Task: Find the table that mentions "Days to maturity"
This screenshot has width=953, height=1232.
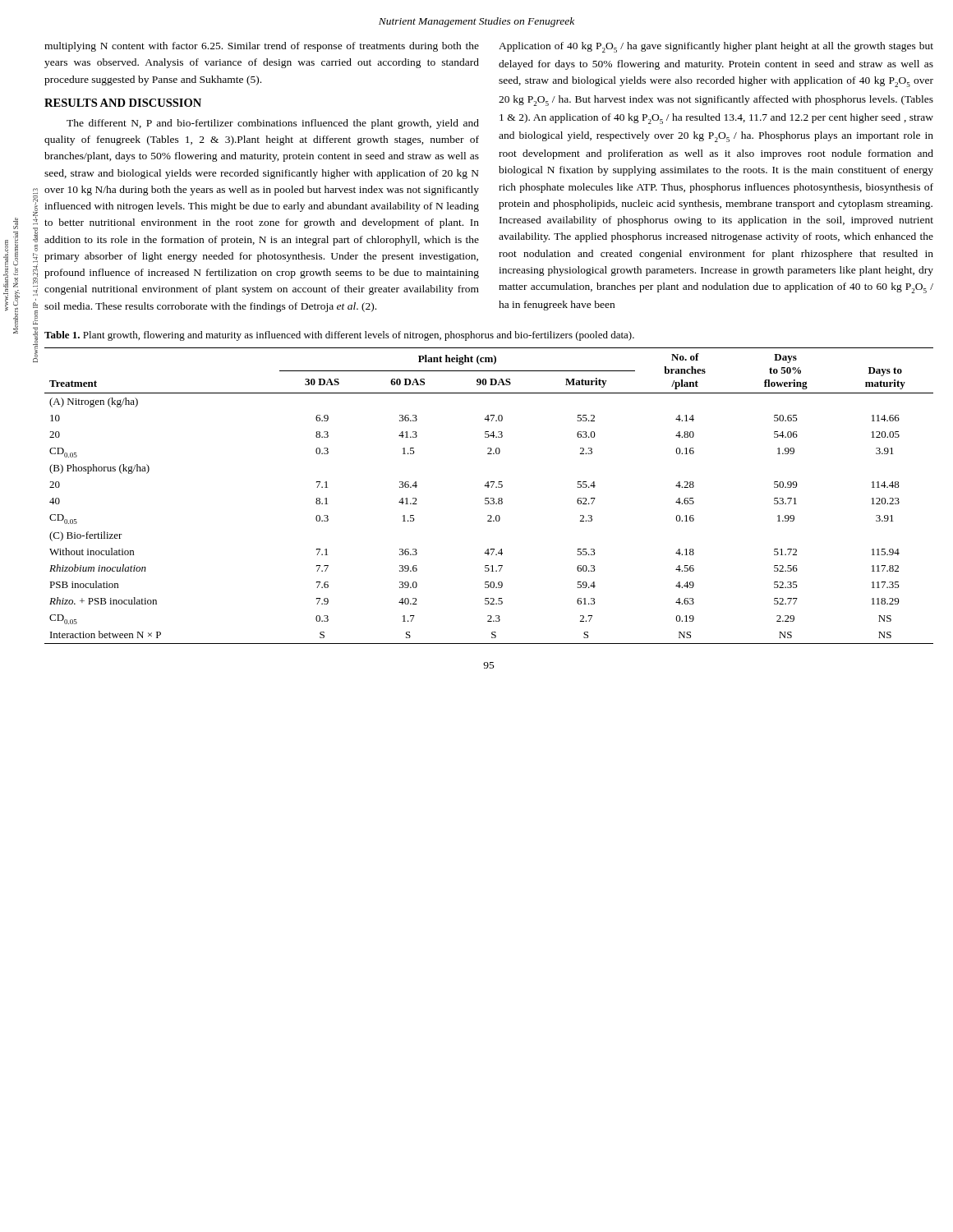Action: 489,496
